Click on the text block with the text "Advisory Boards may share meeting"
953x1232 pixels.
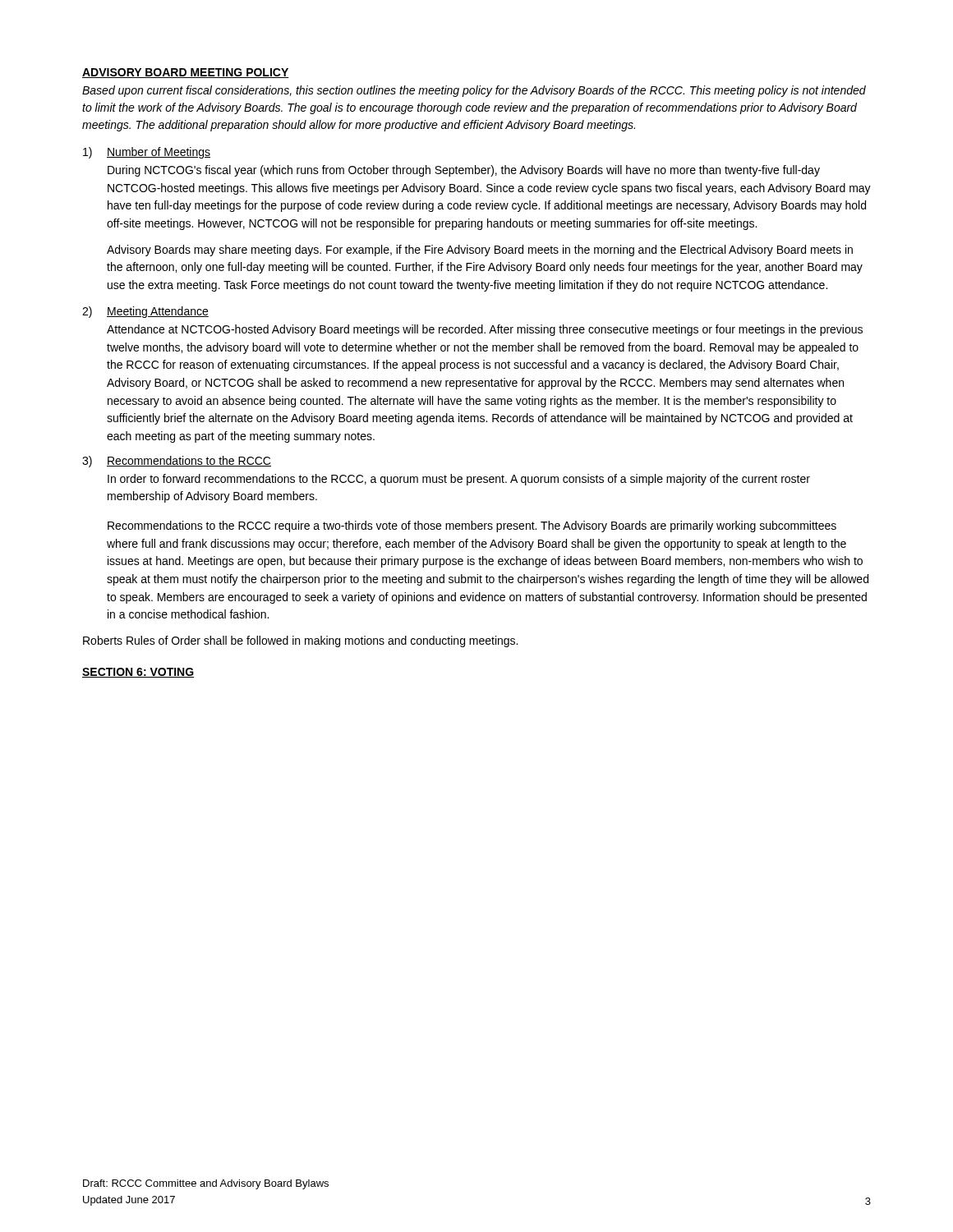pyautogui.click(x=489, y=268)
